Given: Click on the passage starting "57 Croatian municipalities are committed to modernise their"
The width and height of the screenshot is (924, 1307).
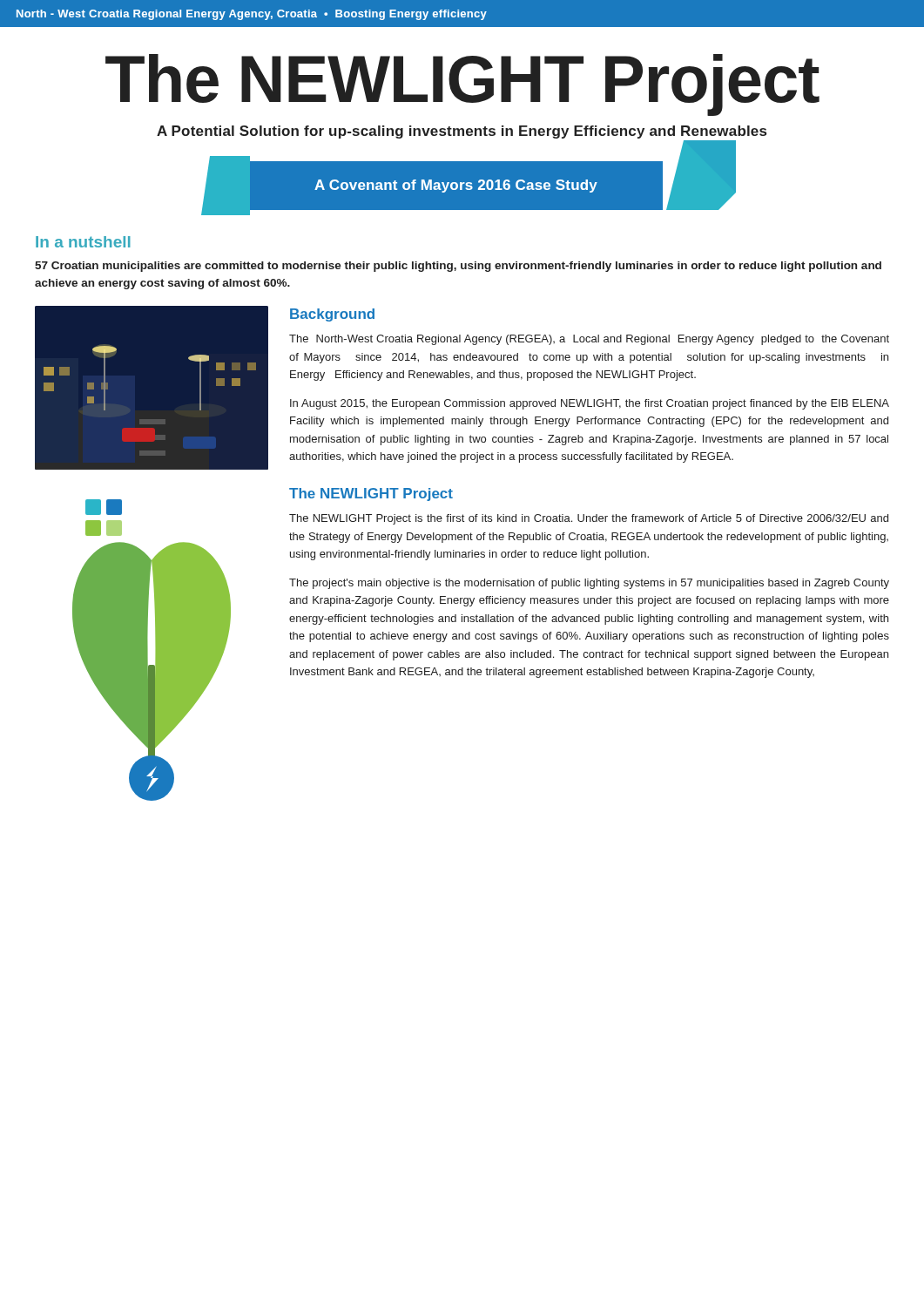Looking at the screenshot, I should pyautogui.click(x=458, y=274).
